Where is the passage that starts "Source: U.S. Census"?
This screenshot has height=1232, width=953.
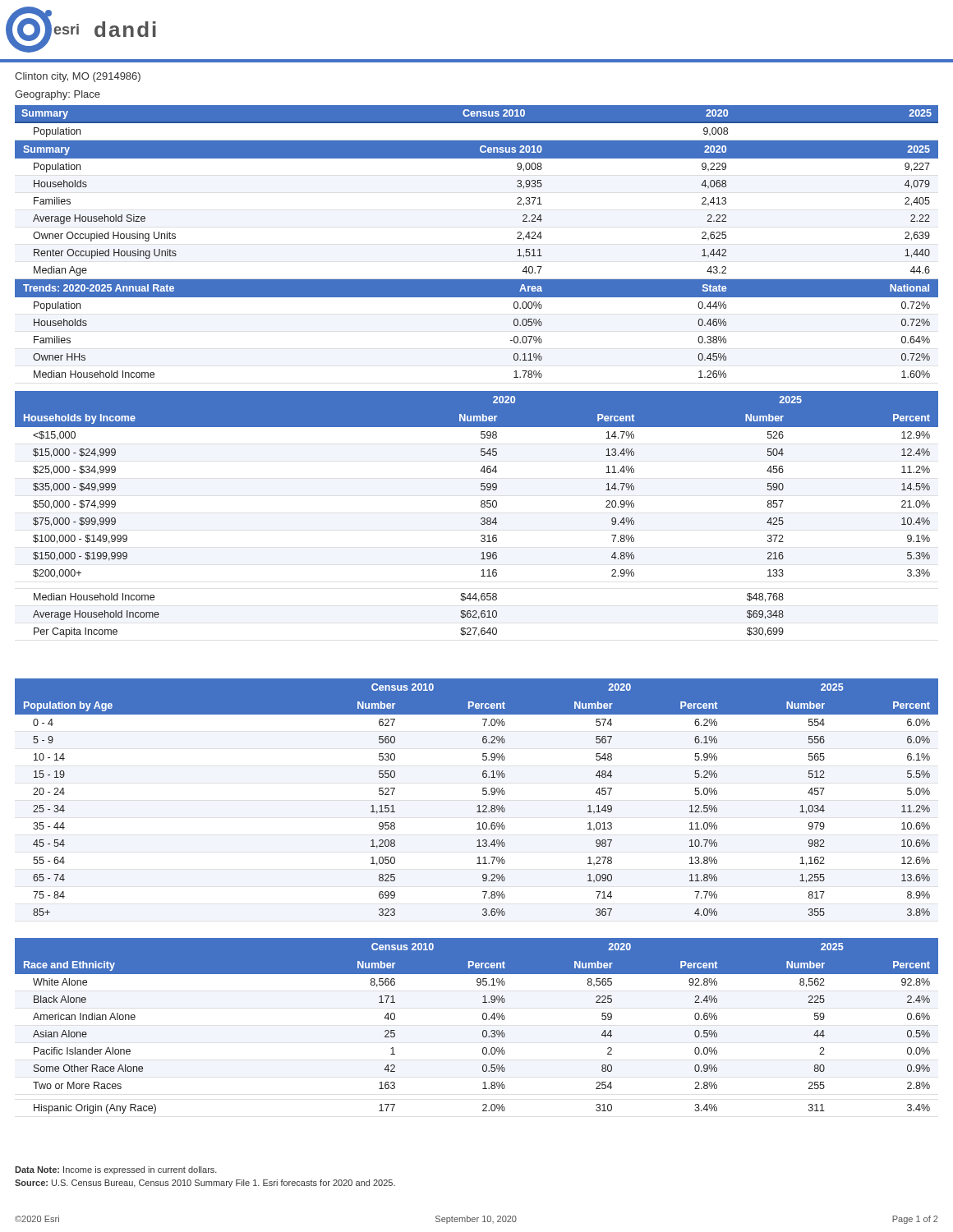(205, 1183)
